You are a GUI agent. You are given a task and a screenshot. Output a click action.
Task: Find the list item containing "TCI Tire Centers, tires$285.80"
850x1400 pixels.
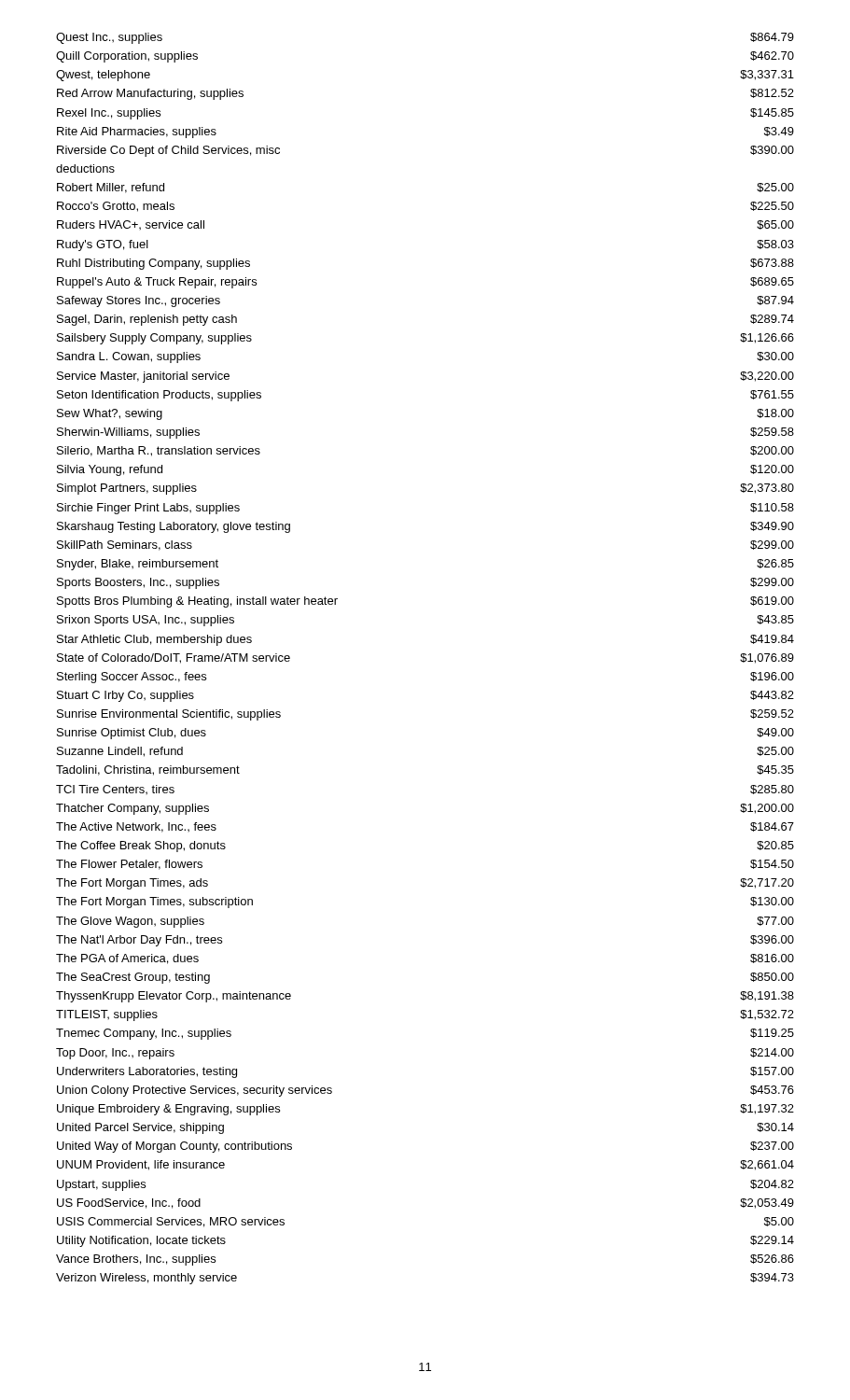[114, 790]
